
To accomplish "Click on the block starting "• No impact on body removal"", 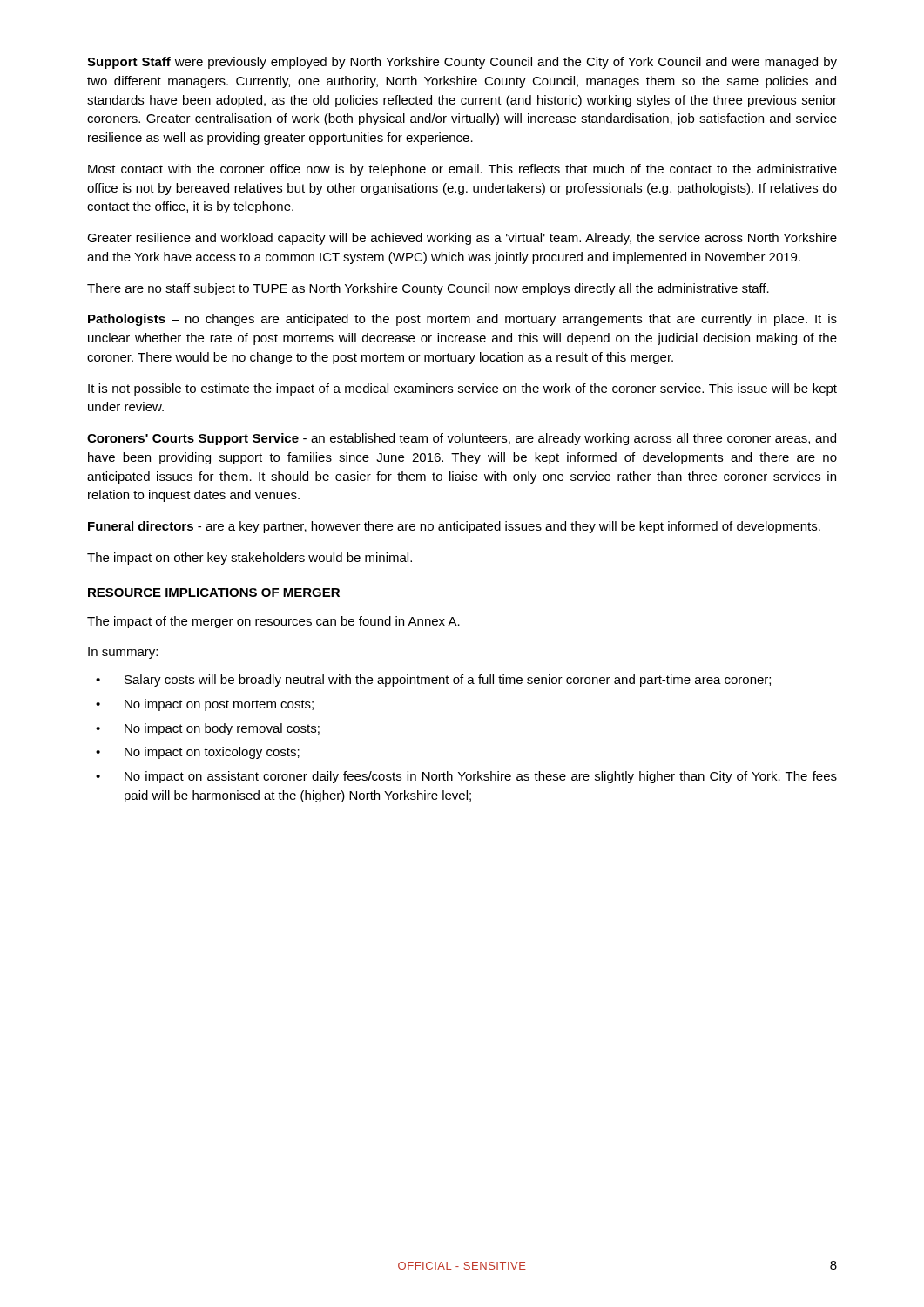I will pos(208,729).
